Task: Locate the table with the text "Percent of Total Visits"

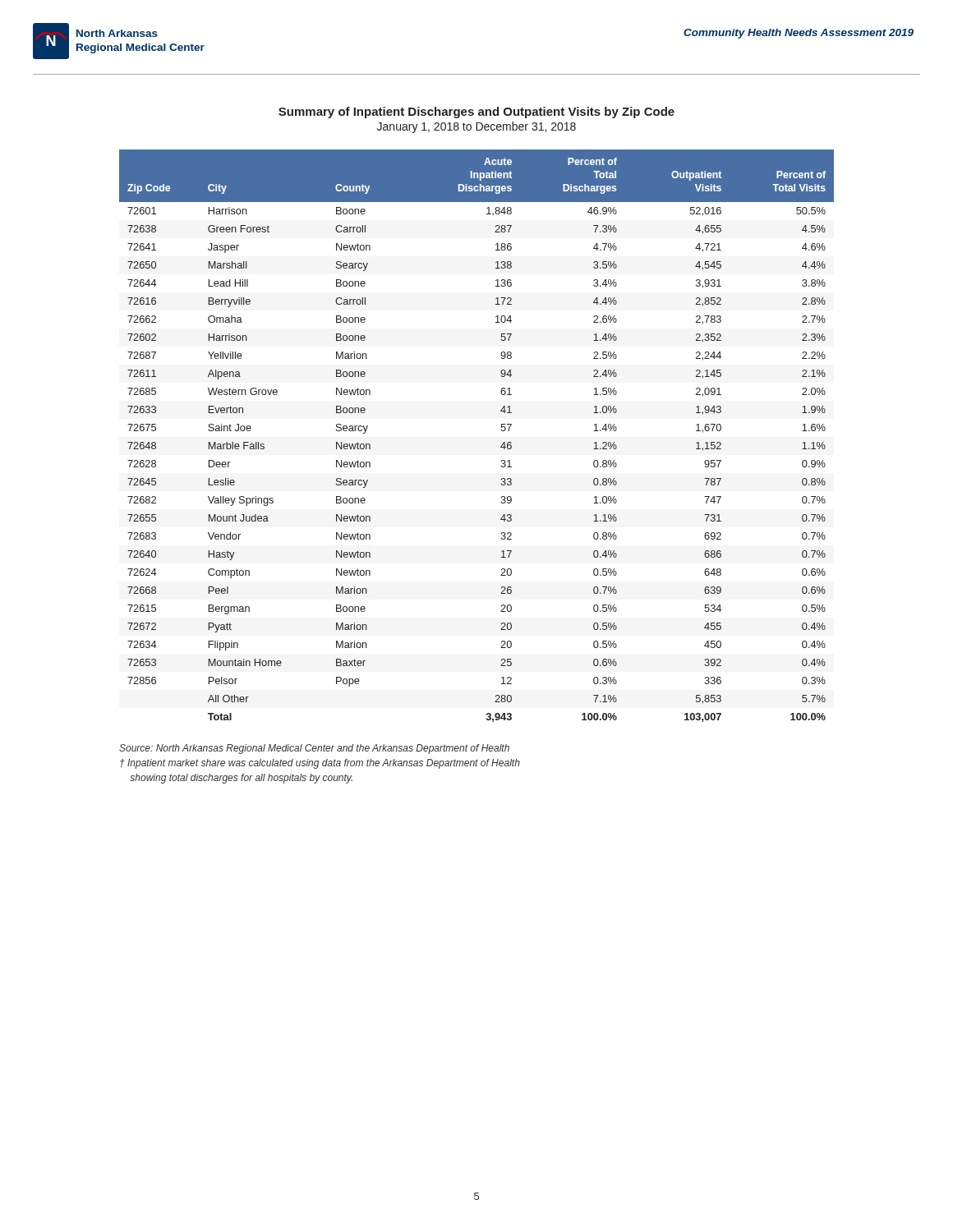Action: tap(476, 438)
